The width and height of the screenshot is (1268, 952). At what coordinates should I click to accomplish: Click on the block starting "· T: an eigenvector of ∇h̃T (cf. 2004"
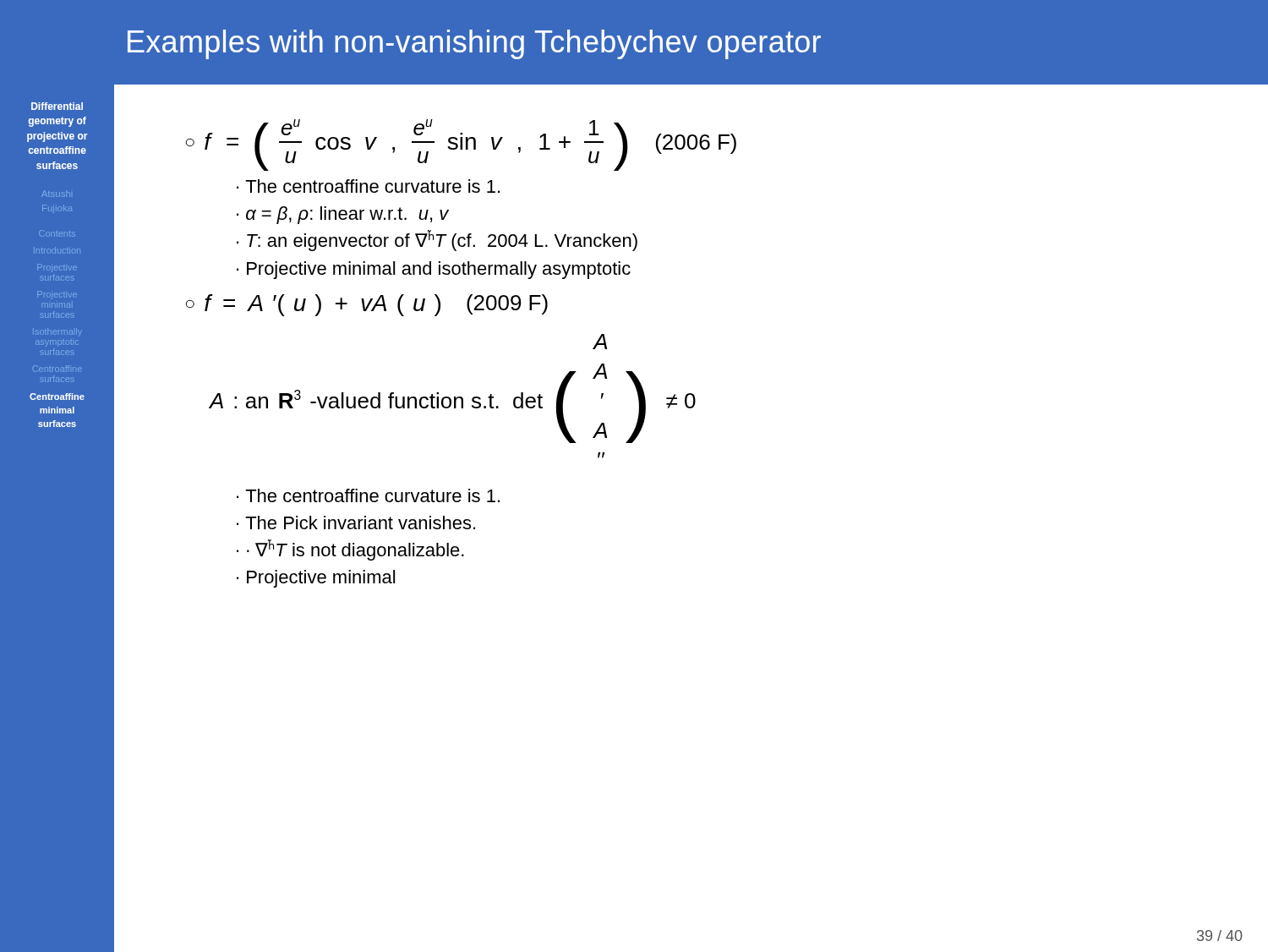click(437, 241)
